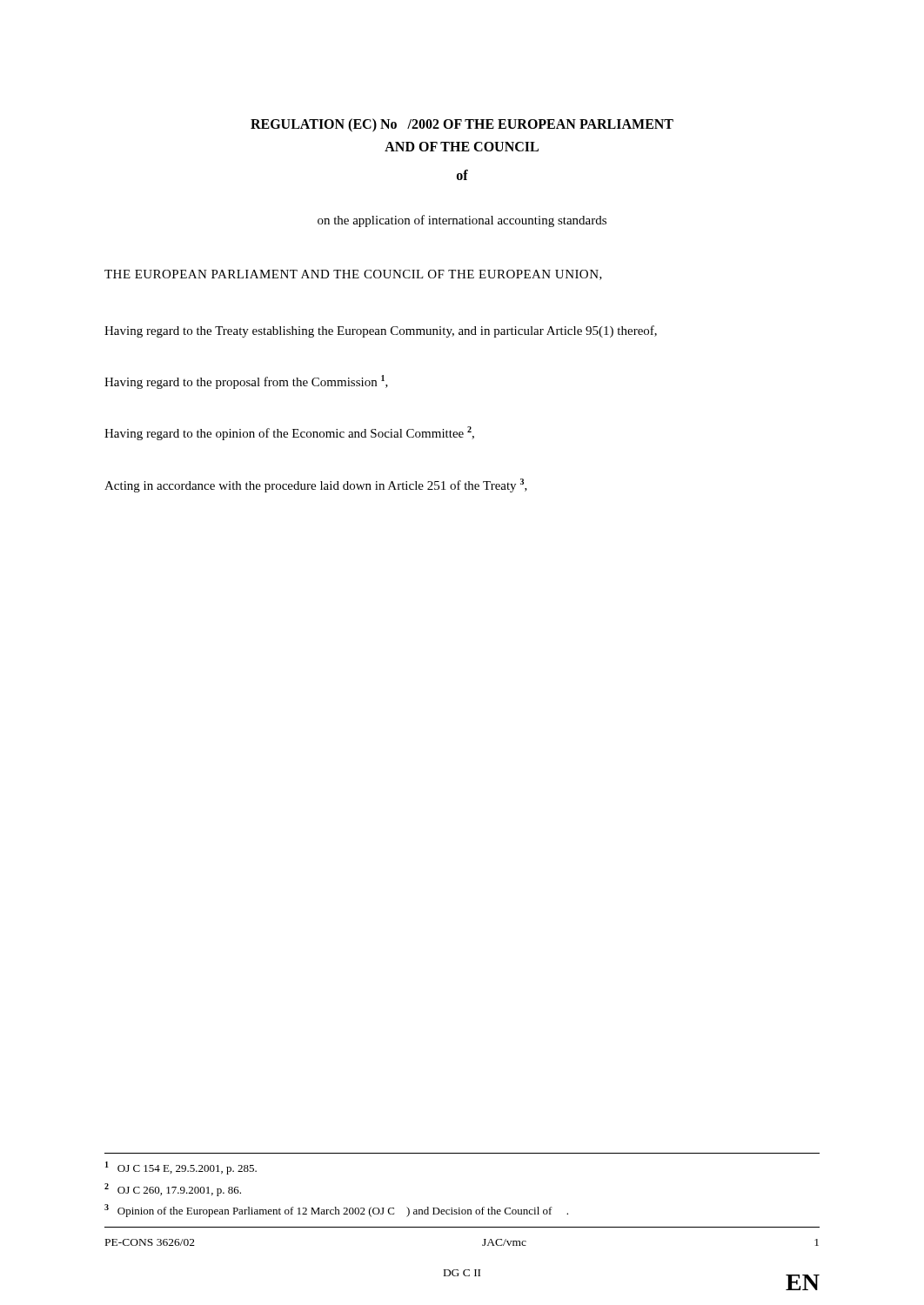The image size is (924, 1305).
Task: Point to the block beginning "1 OJ C 154"
Action: coord(181,1168)
